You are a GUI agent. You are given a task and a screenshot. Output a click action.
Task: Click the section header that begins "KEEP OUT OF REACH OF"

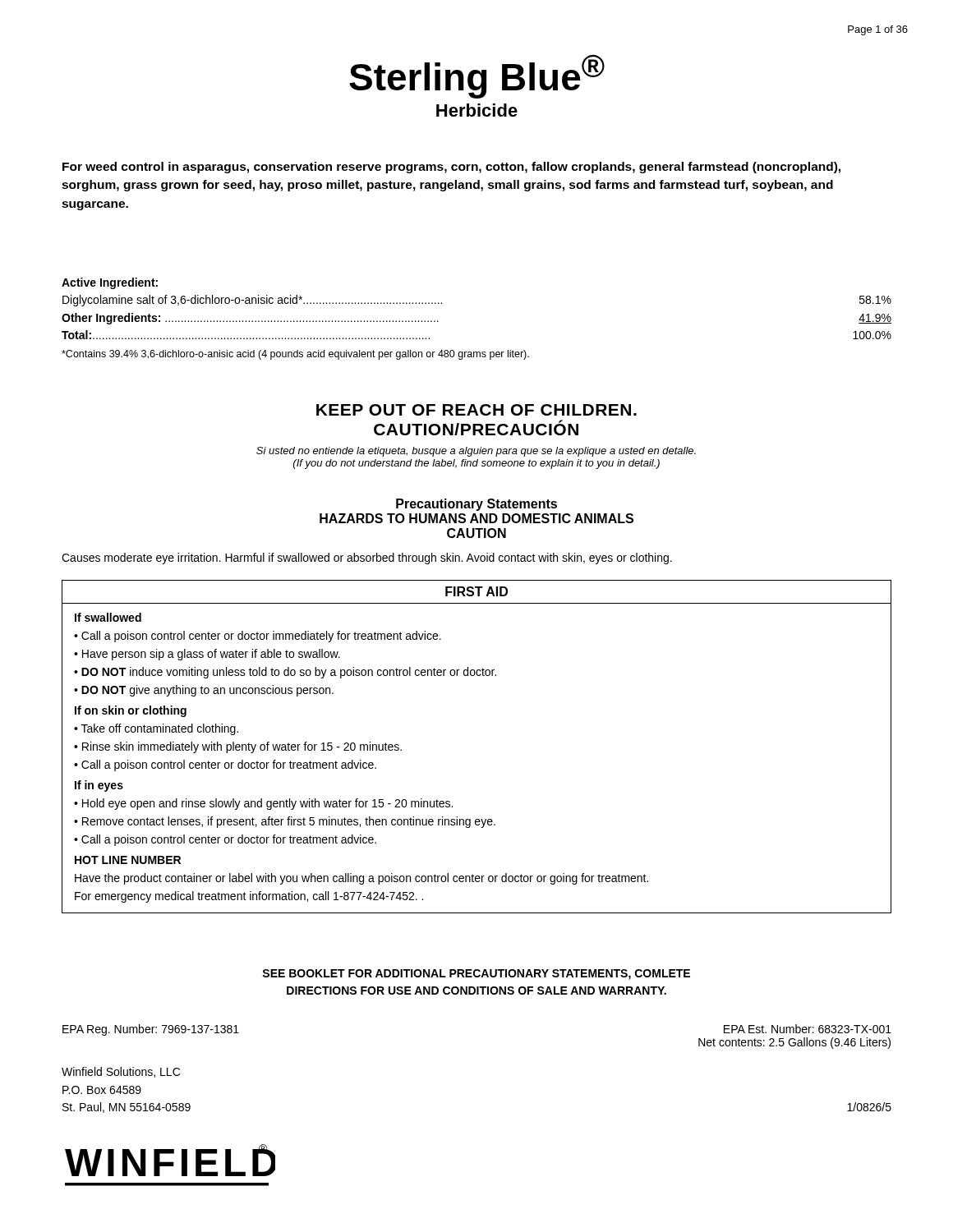[476, 435]
